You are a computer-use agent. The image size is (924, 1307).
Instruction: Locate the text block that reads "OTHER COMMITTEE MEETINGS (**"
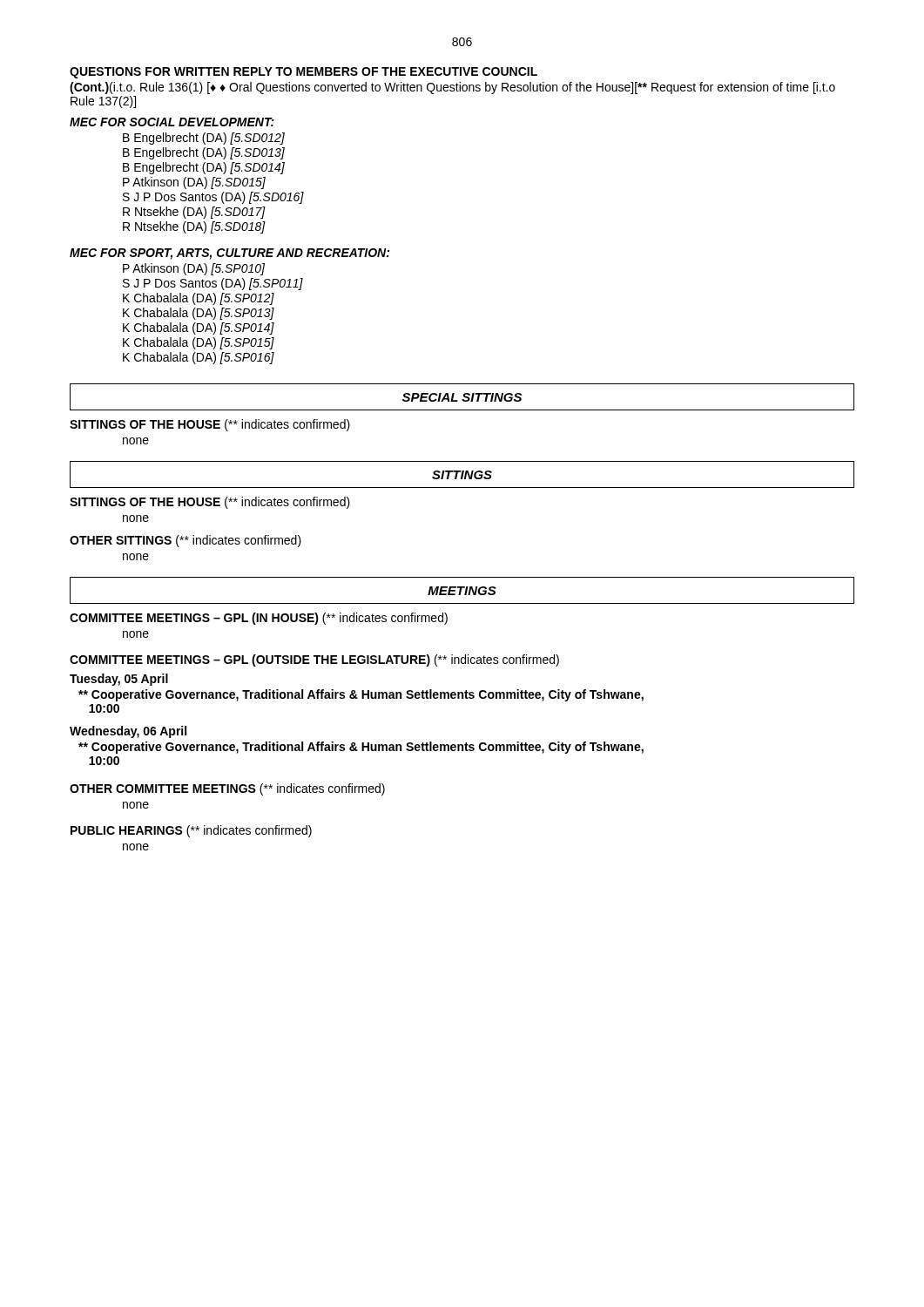pyautogui.click(x=228, y=789)
